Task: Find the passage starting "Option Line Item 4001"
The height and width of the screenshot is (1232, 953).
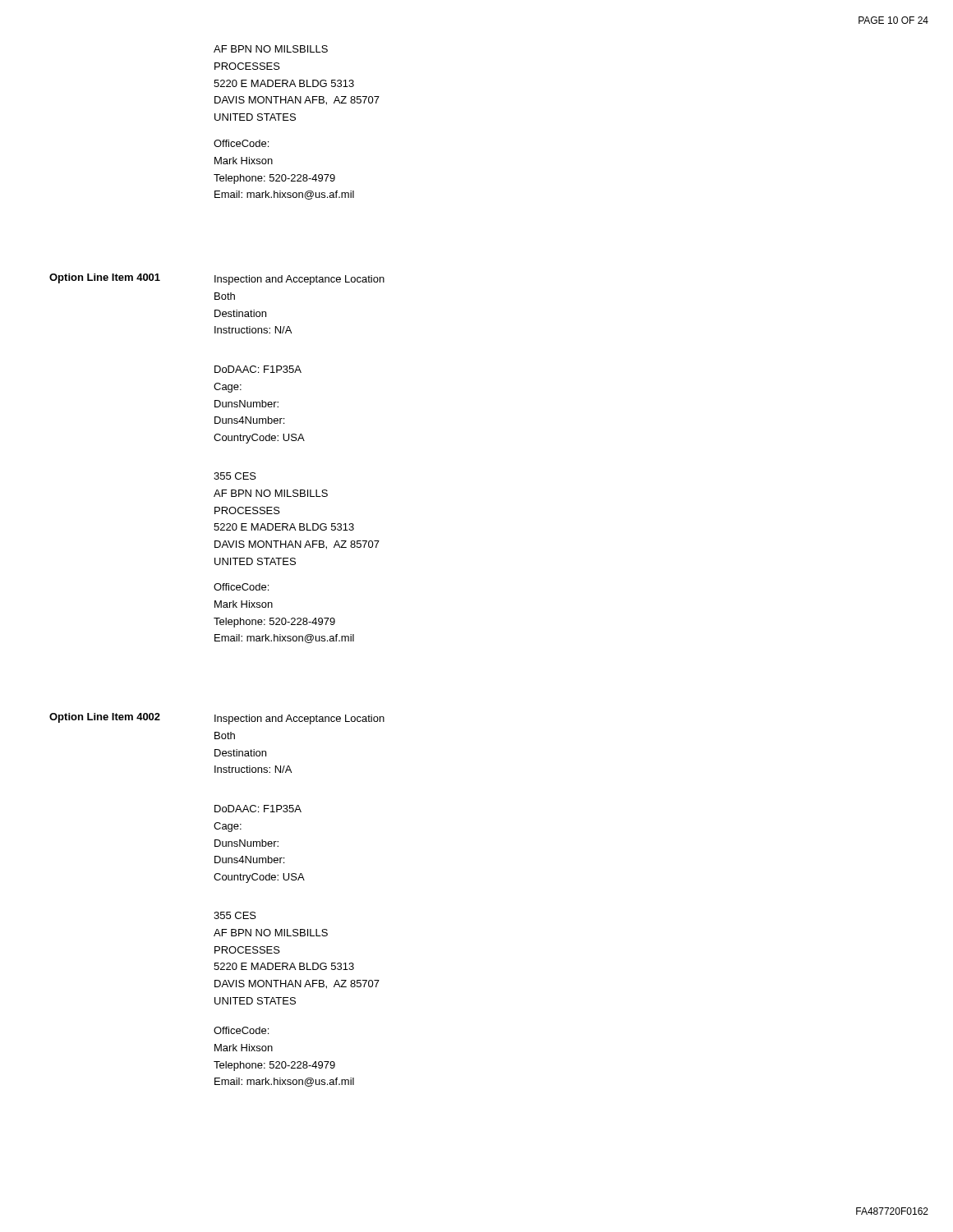Action: [105, 277]
